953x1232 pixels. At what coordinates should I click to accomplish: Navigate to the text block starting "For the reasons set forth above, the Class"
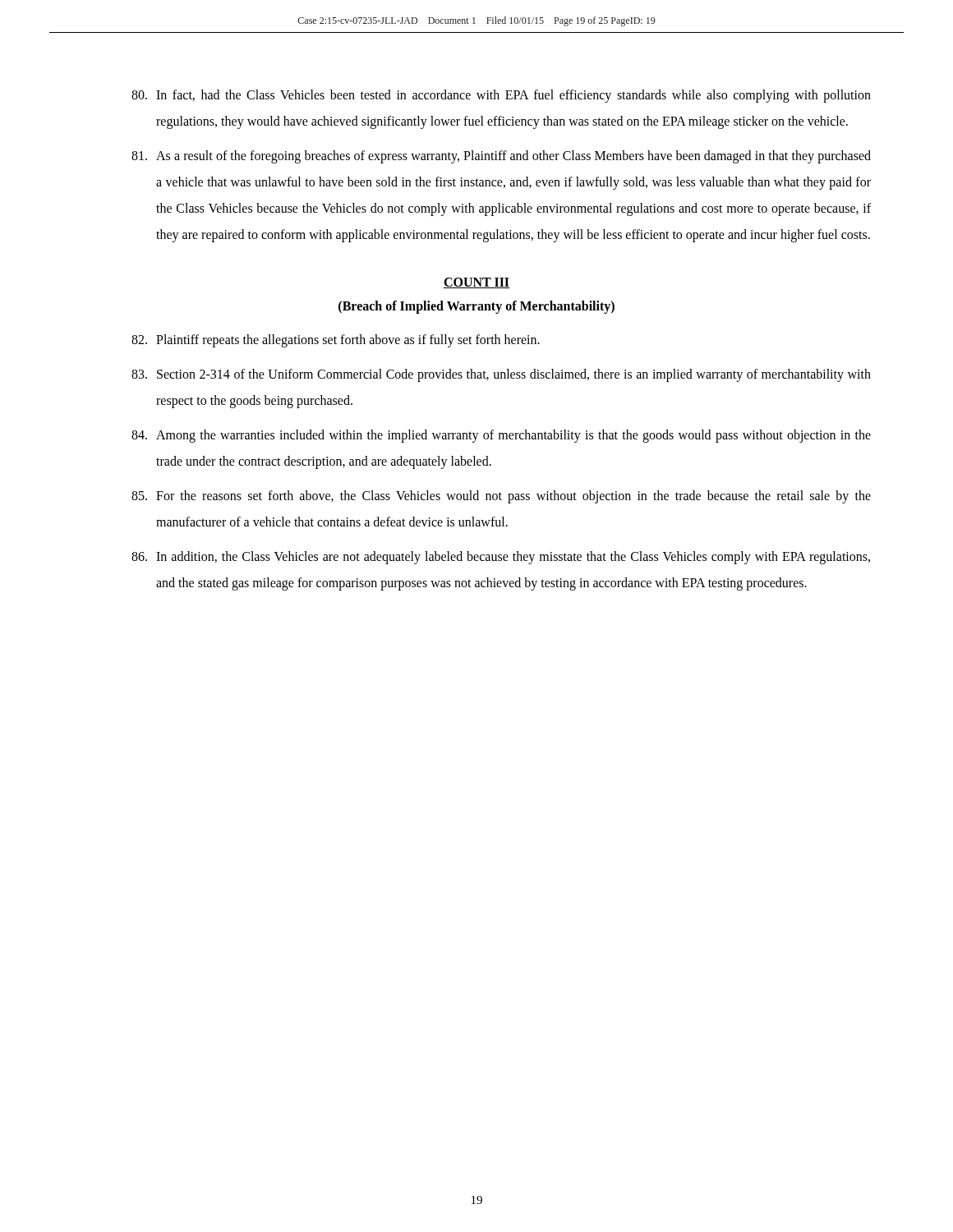(x=476, y=509)
